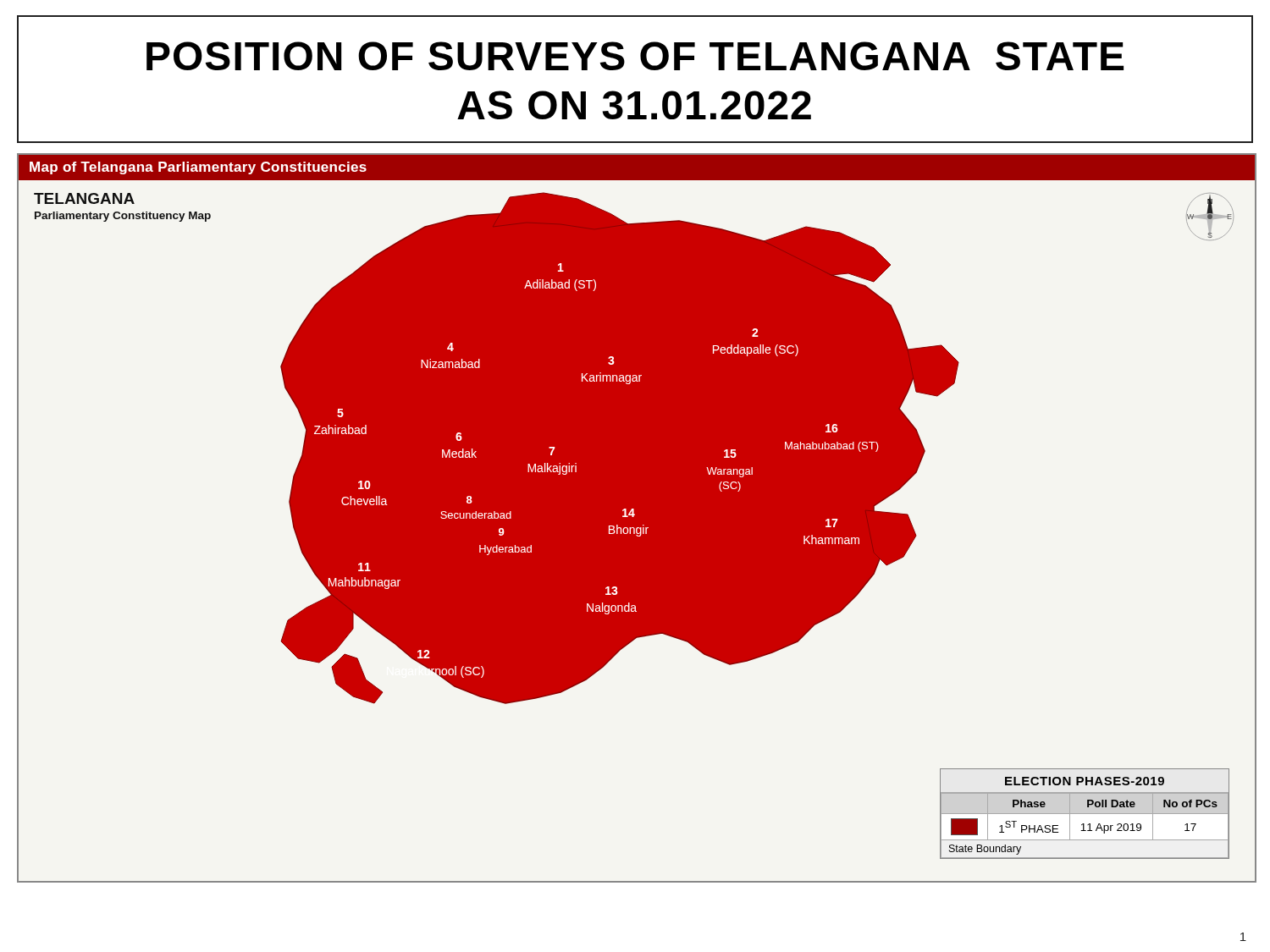Find the table that mentions "No of PCs"

click(1085, 826)
